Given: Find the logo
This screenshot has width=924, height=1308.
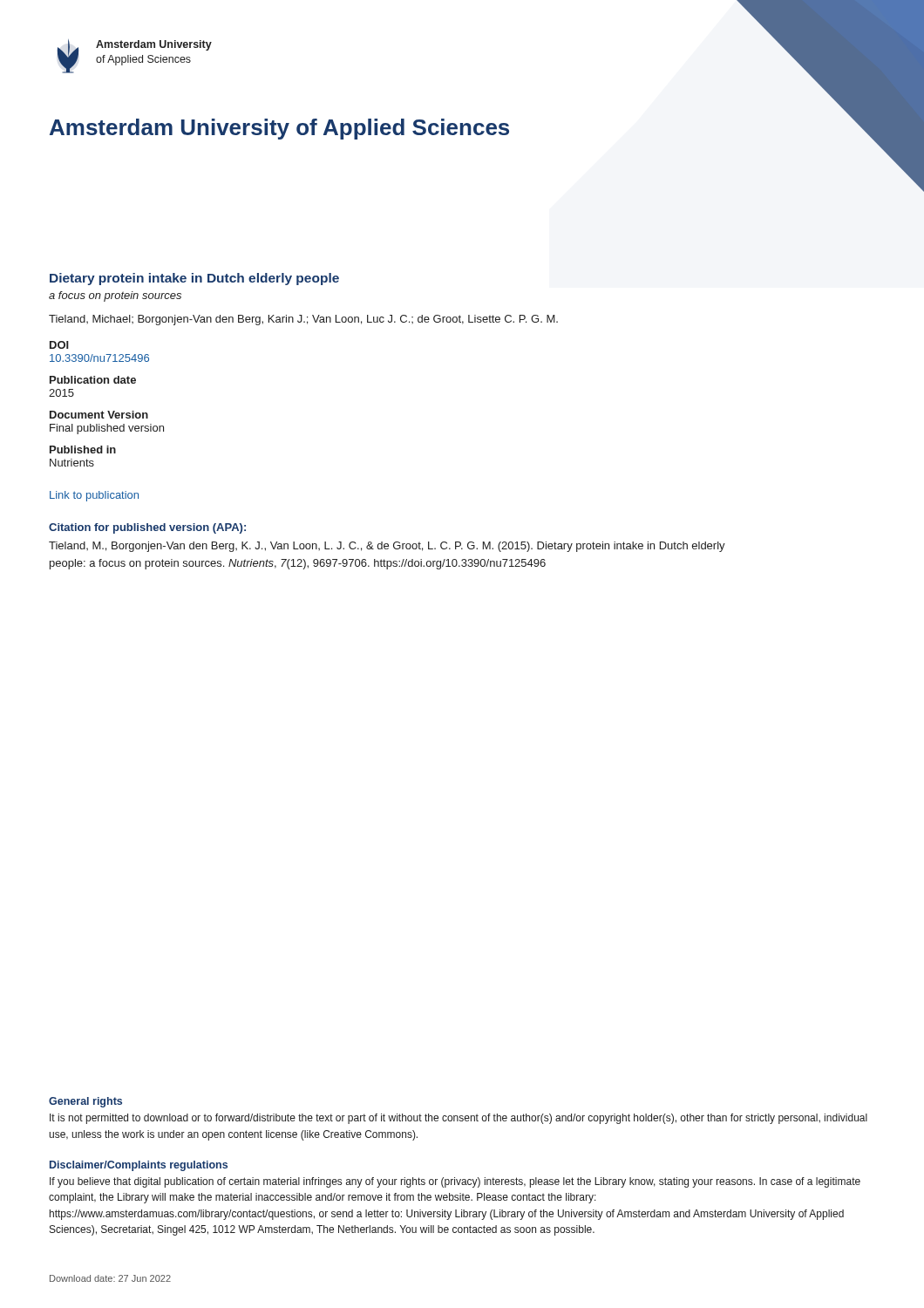Looking at the screenshot, I should pyautogui.click(x=130, y=52).
